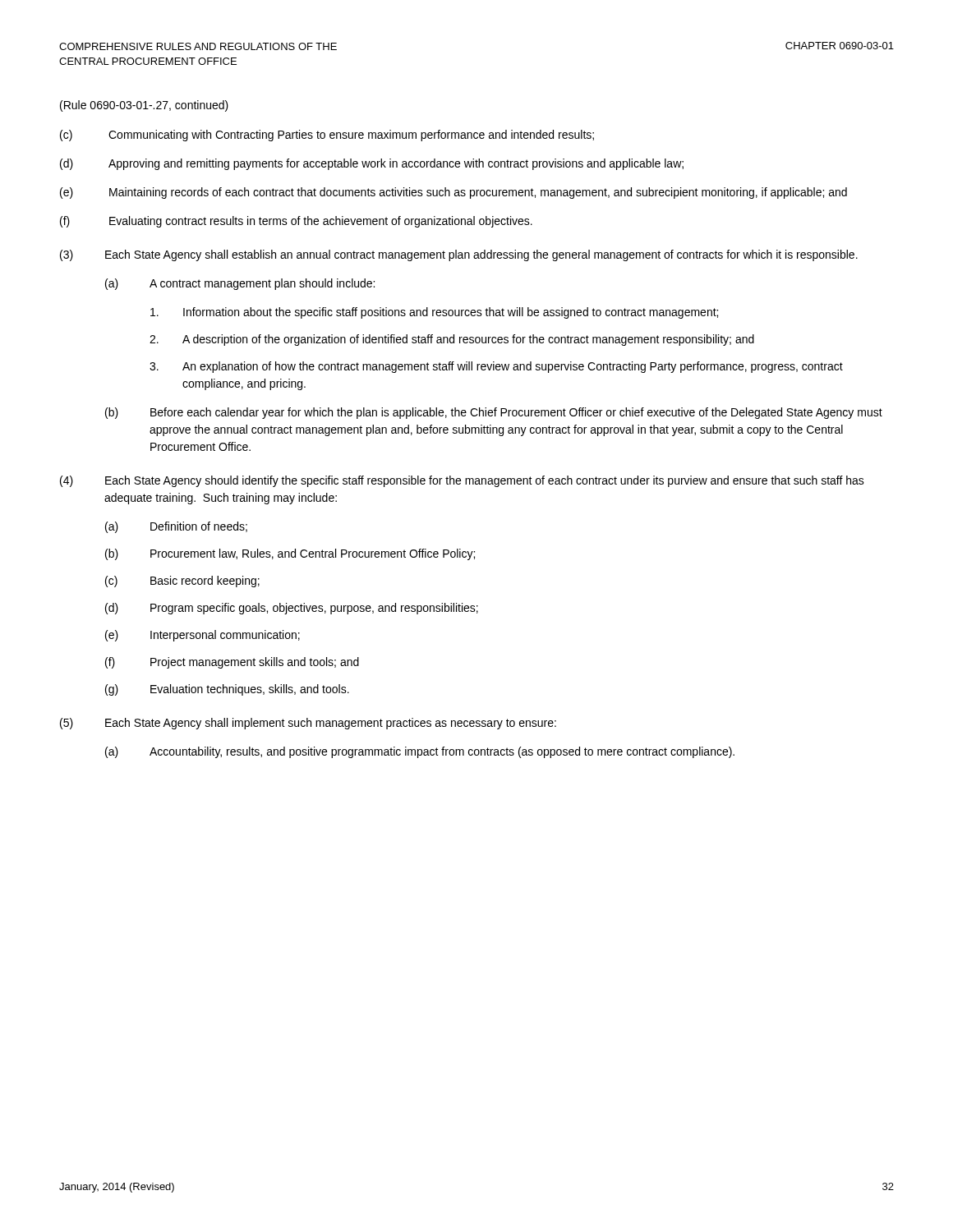The height and width of the screenshot is (1232, 953).
Task: Navigate to the block starting "(5) Each State Agency shall"
Action: click(x=476, y=723)
